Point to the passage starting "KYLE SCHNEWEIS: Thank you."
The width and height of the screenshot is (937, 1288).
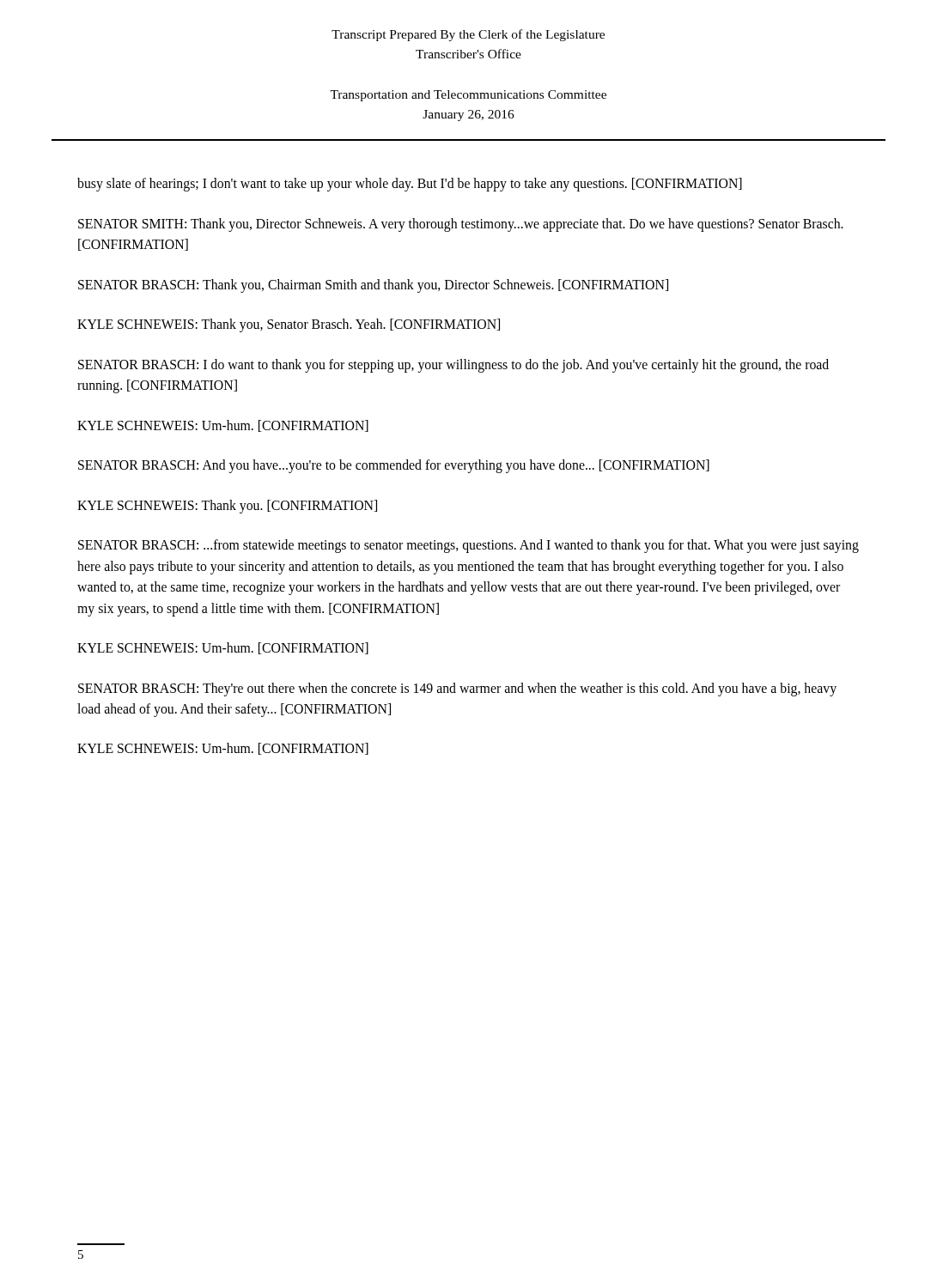pos(228,505)
